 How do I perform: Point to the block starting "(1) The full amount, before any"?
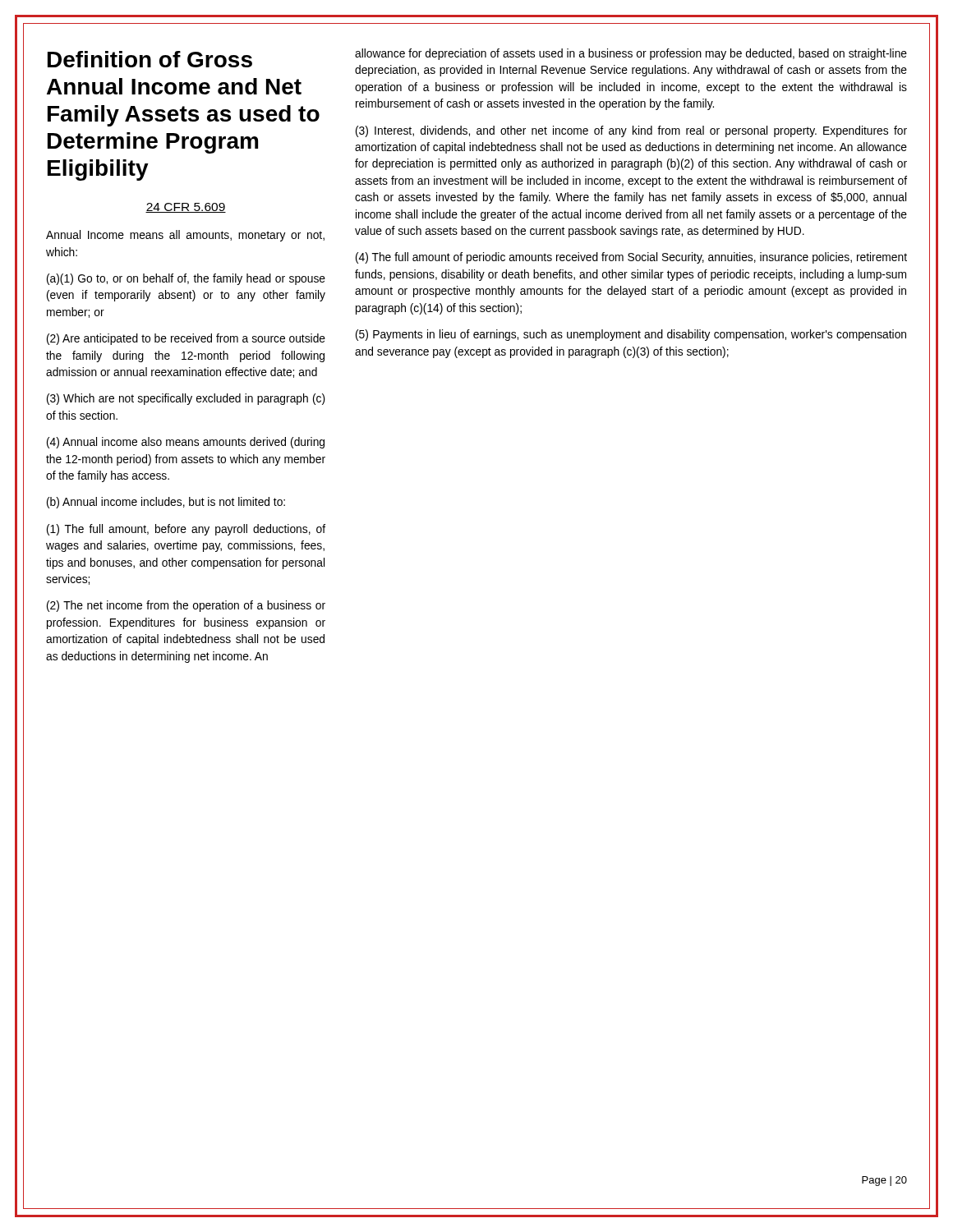click(x=186, y=554)
